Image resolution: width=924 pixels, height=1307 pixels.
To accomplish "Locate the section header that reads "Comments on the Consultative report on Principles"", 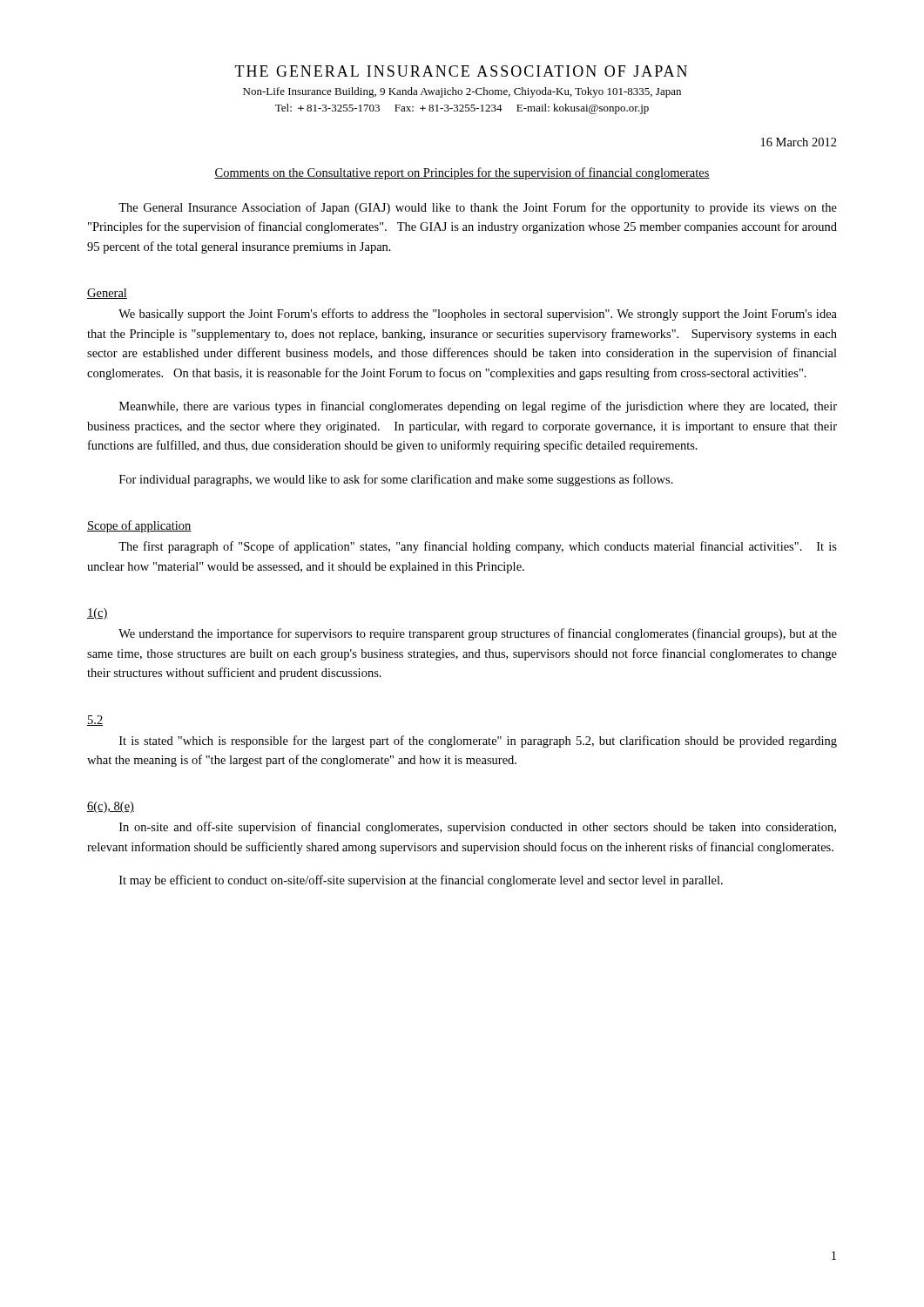I will click(462, 173).
